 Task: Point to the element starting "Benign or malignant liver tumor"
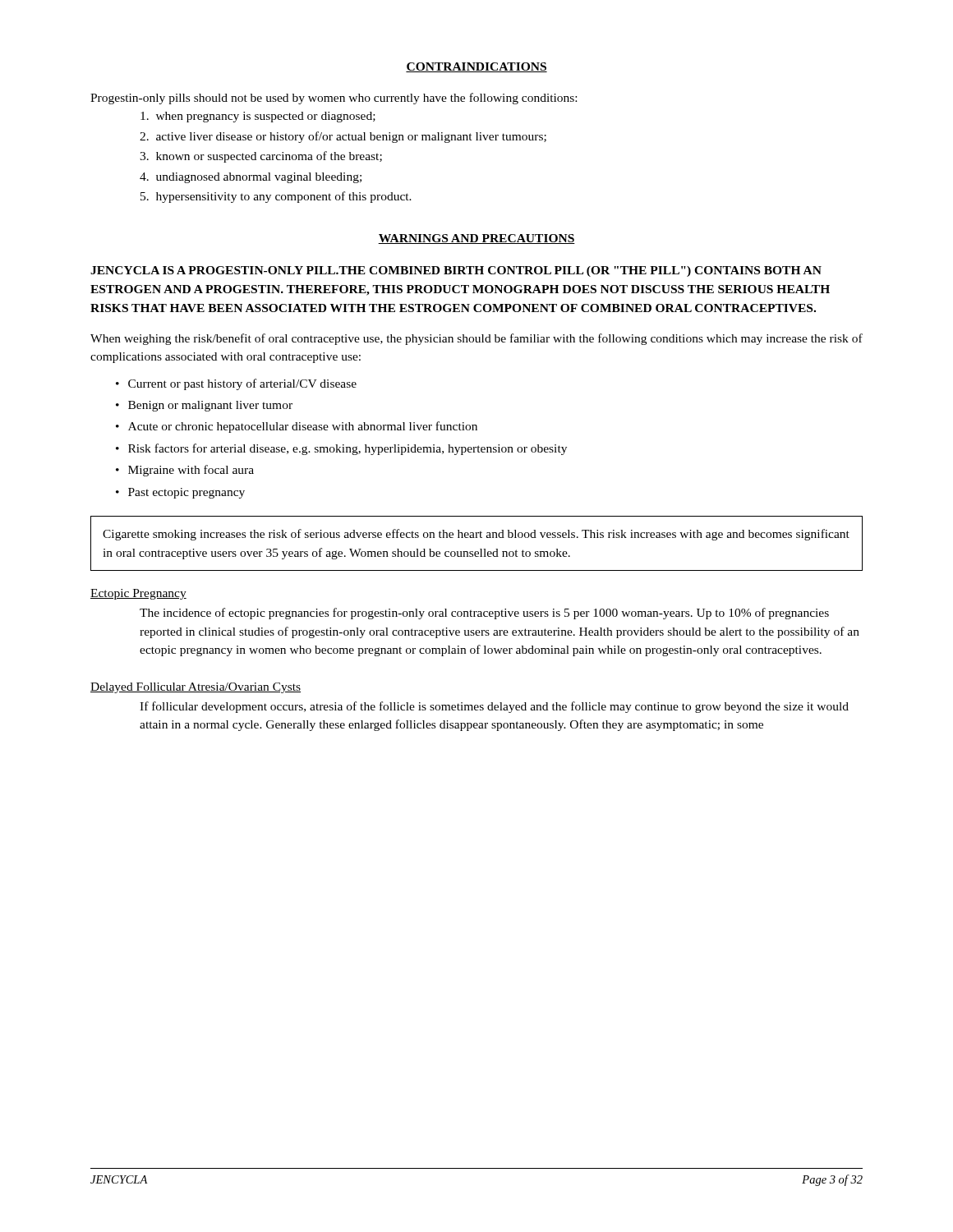(210, 404)
